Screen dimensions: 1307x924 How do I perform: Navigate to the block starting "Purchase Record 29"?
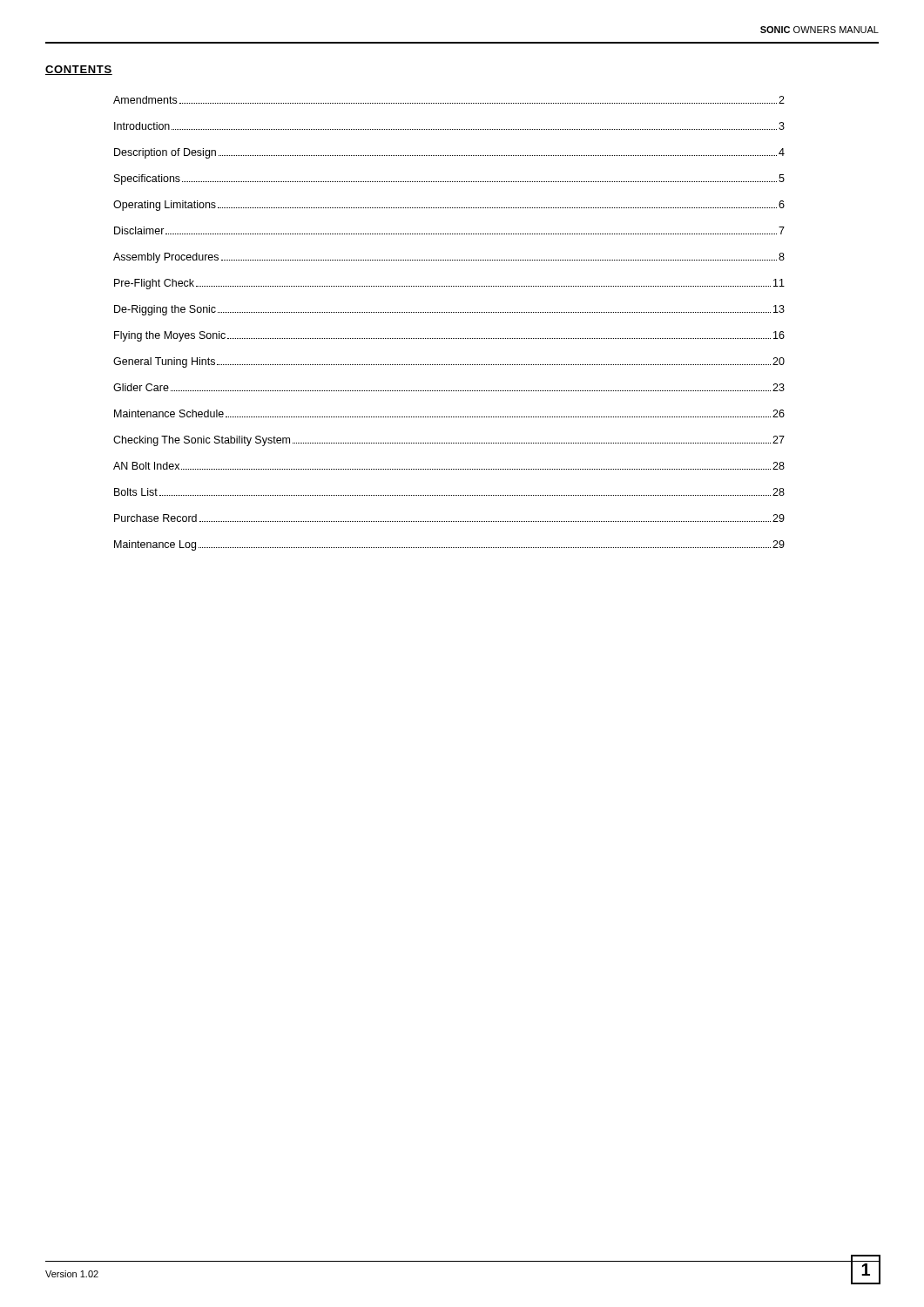click(449, 518)
